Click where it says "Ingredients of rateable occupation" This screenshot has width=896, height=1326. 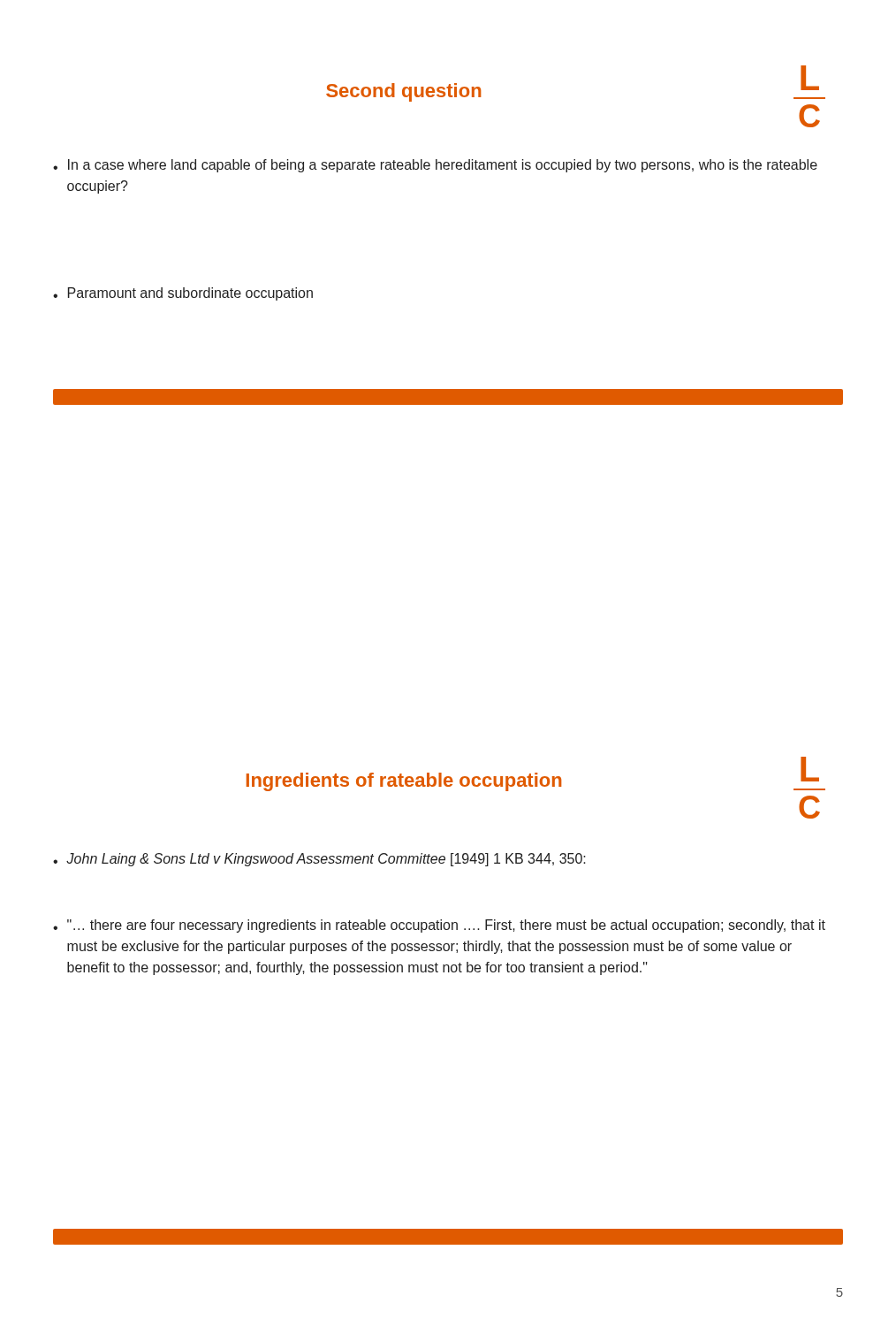[404, 781]
